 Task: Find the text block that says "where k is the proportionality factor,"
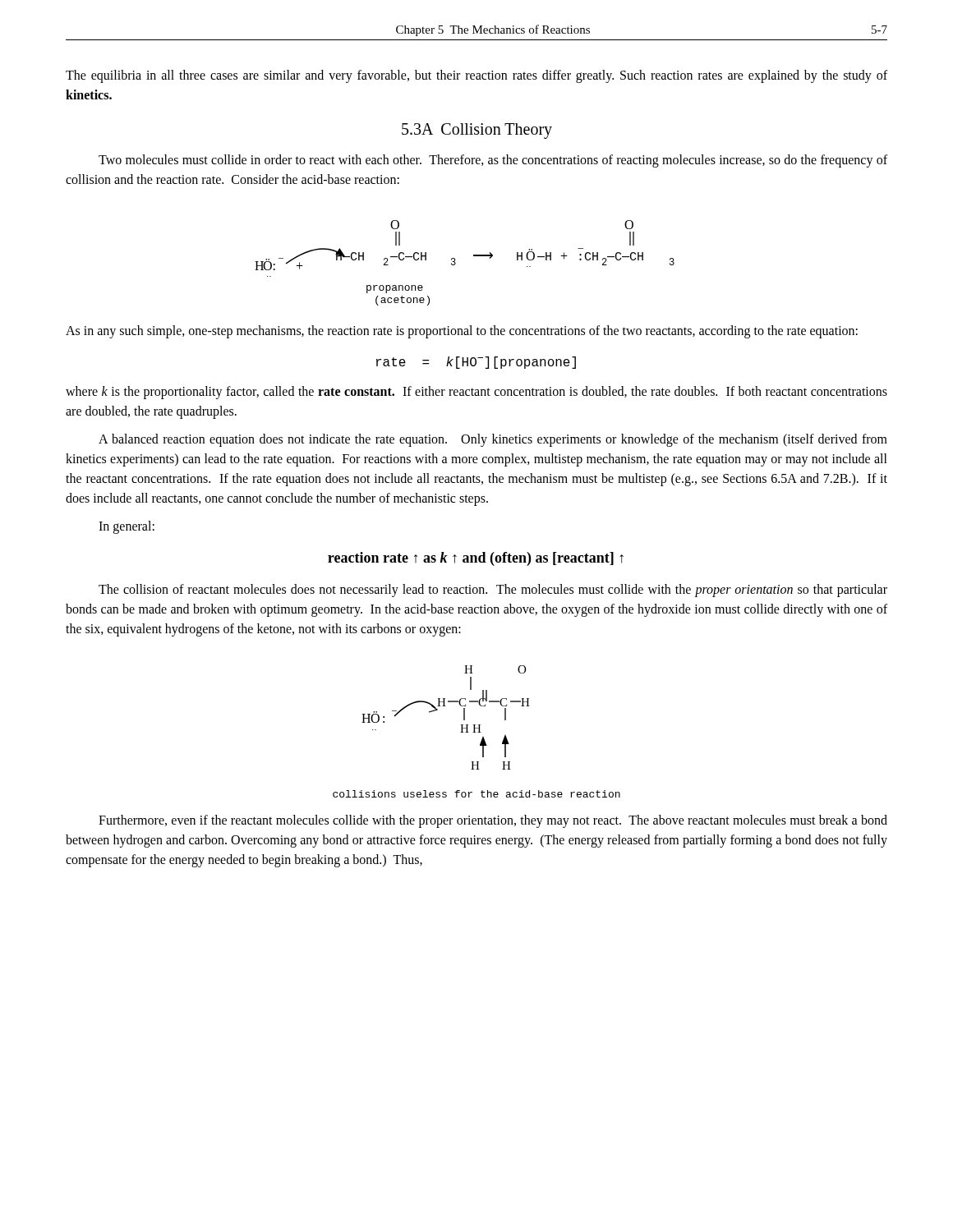pyautogui.click(x=476, y=402)
